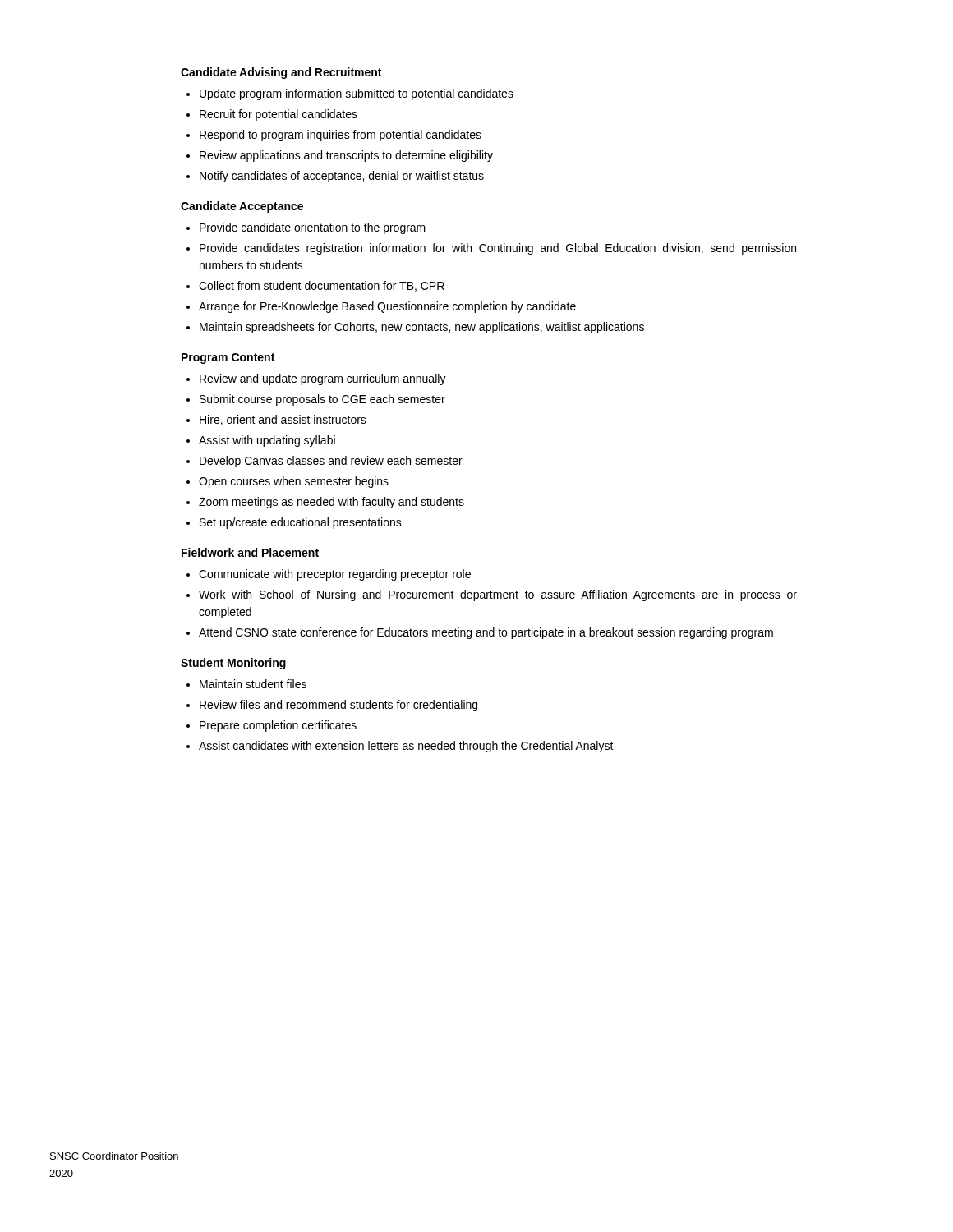Viewport: 953px width, 1232px height.
Task: Point to "Submit course proposals to CGE each semester"
Action: click(x=322, y=400)
